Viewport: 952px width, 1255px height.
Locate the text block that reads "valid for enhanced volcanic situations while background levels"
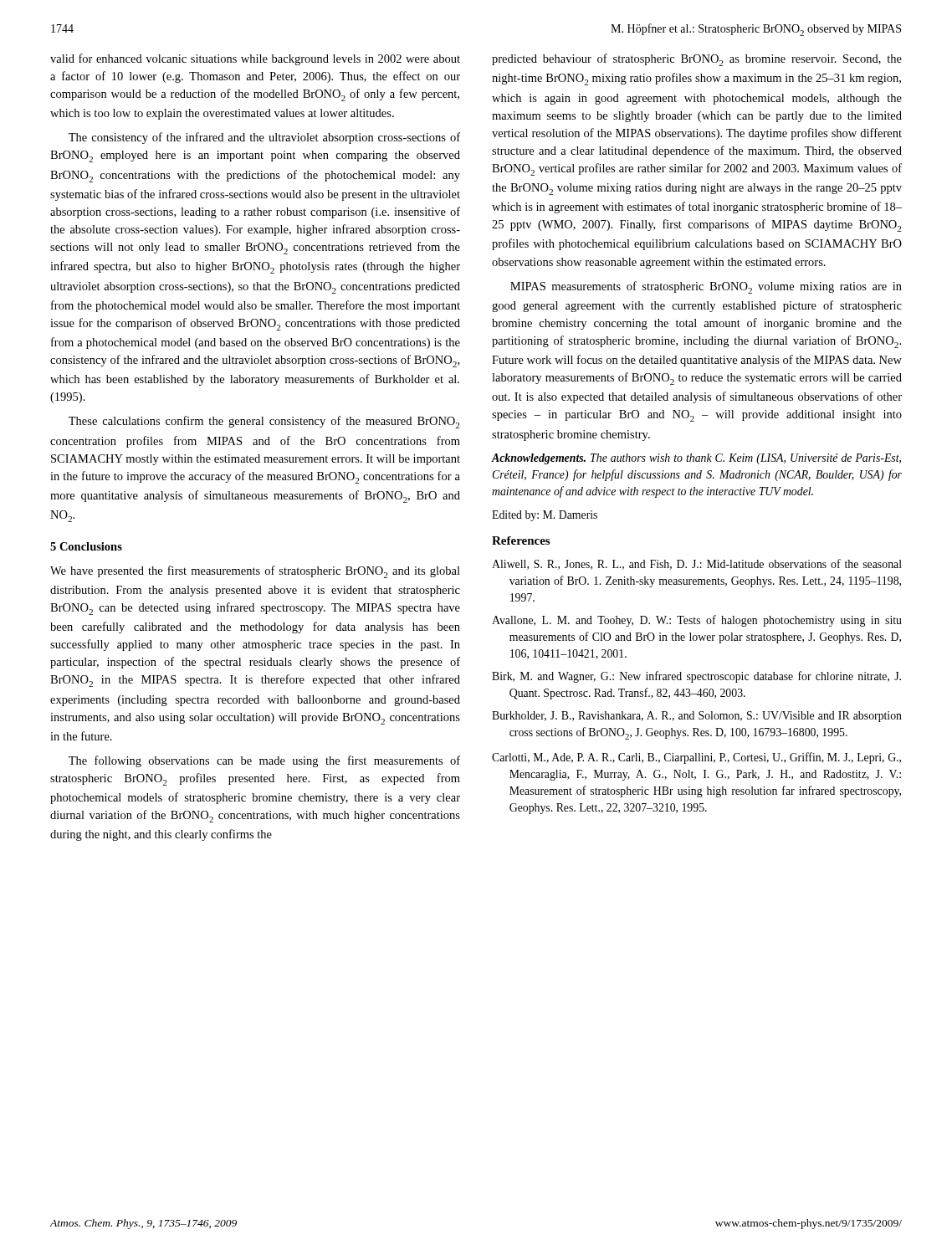click(x=255, y=288)
